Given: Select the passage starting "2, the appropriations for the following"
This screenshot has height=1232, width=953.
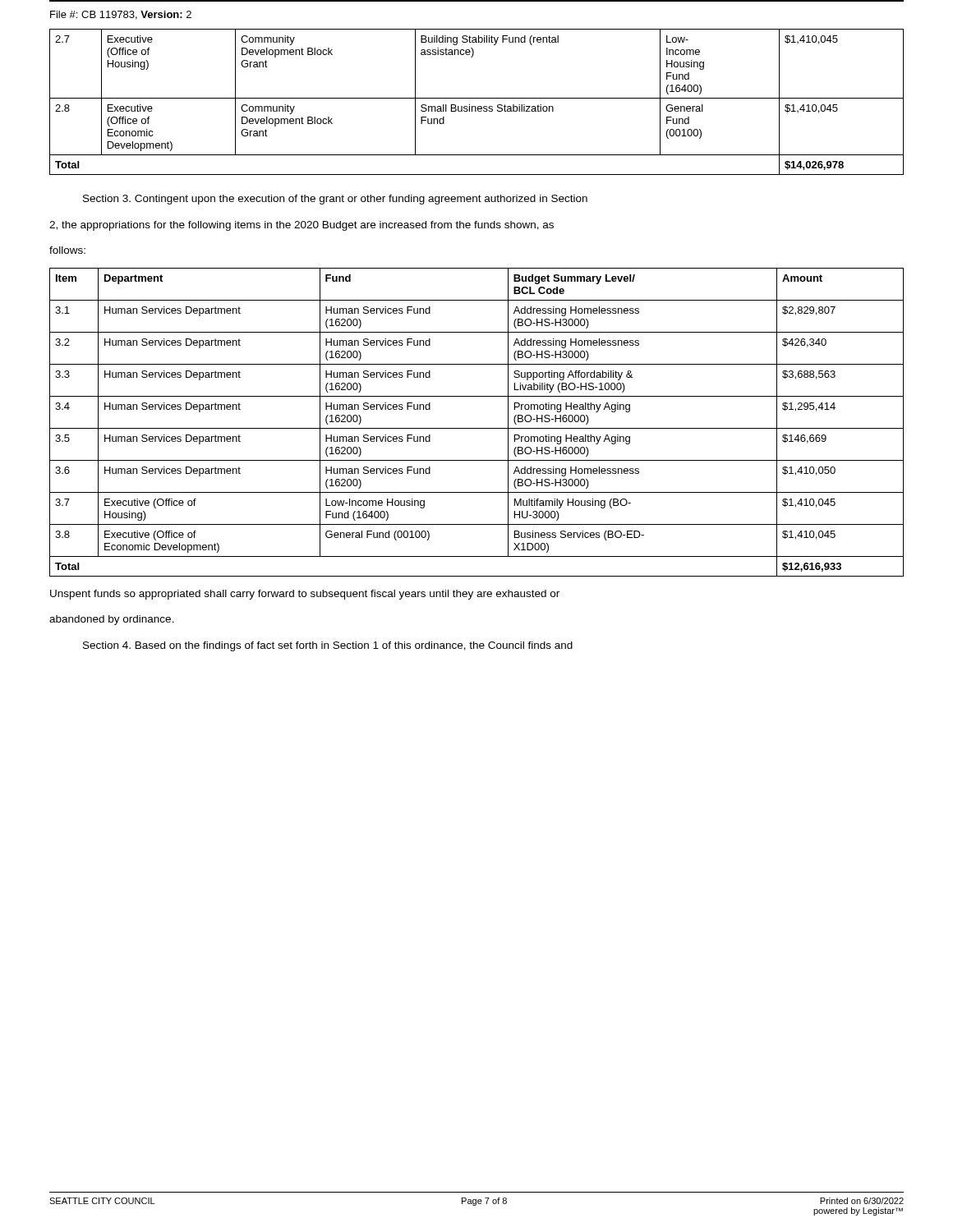Looking at the screenshot, I should tap(302, 224).
